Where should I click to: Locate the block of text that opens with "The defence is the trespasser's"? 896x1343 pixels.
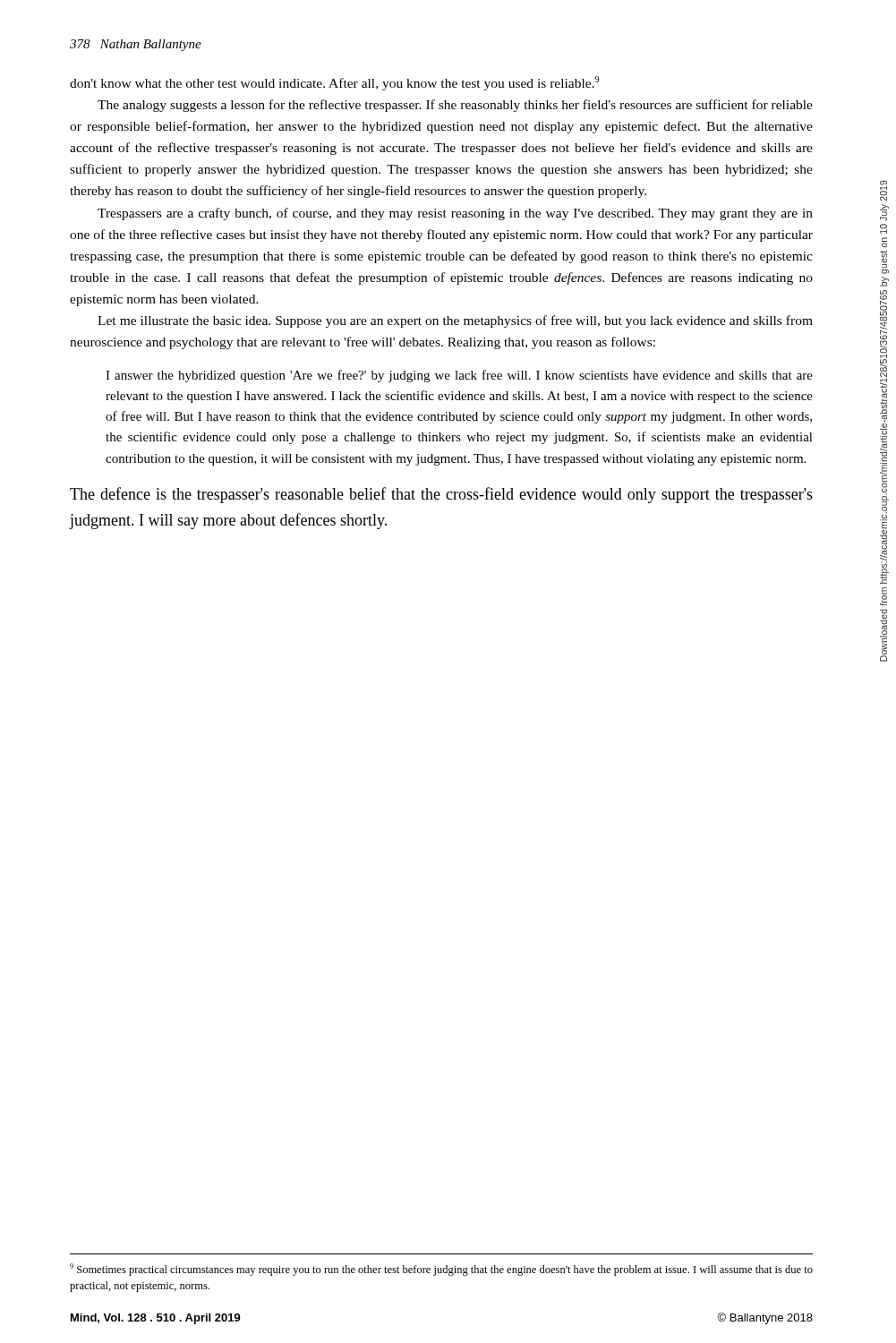[x=441, y=507]
